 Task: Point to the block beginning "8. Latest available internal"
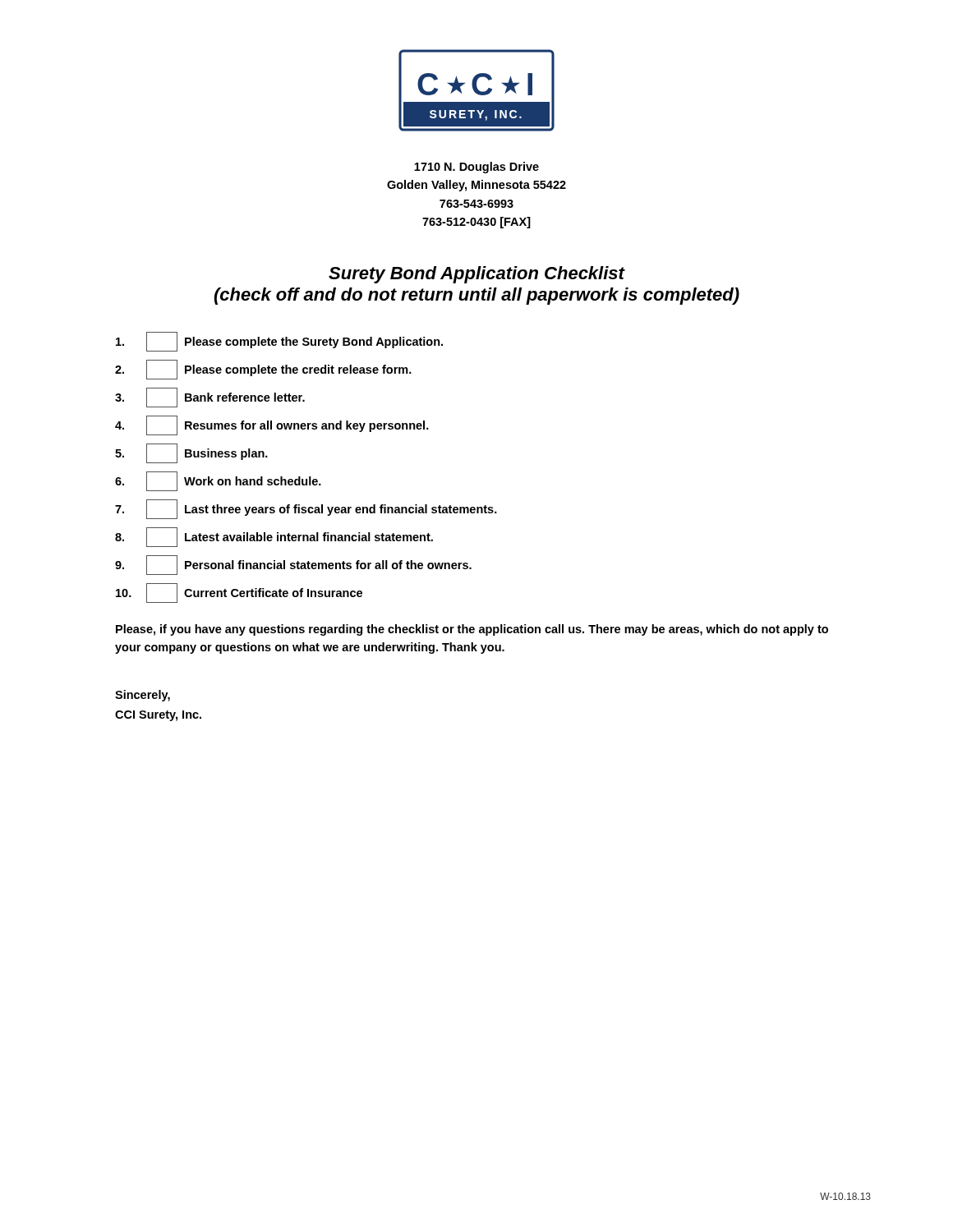(274, 537)
